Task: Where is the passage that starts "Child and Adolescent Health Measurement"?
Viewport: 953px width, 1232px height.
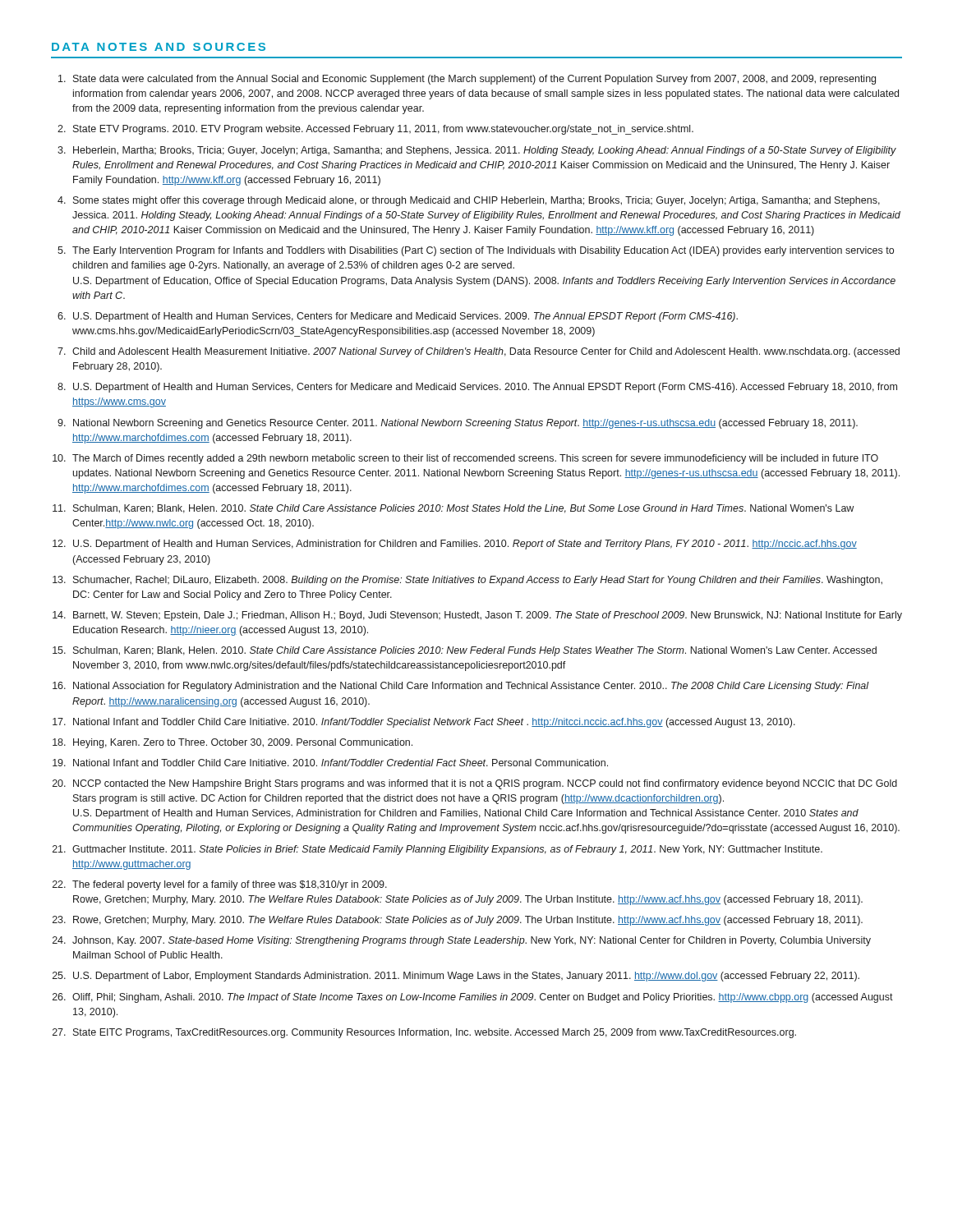Action: (486, 359)
